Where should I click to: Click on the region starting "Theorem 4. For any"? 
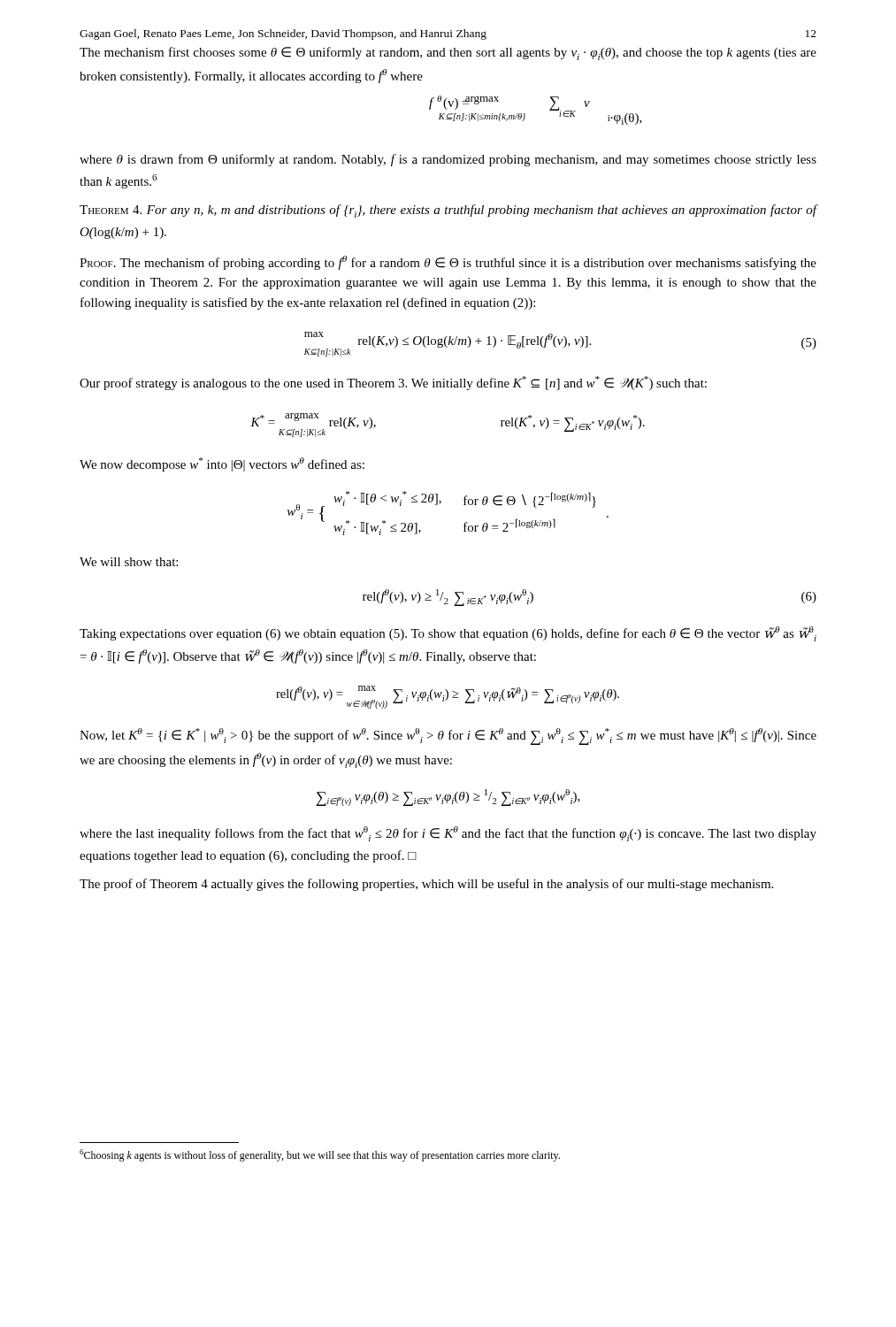448,221
